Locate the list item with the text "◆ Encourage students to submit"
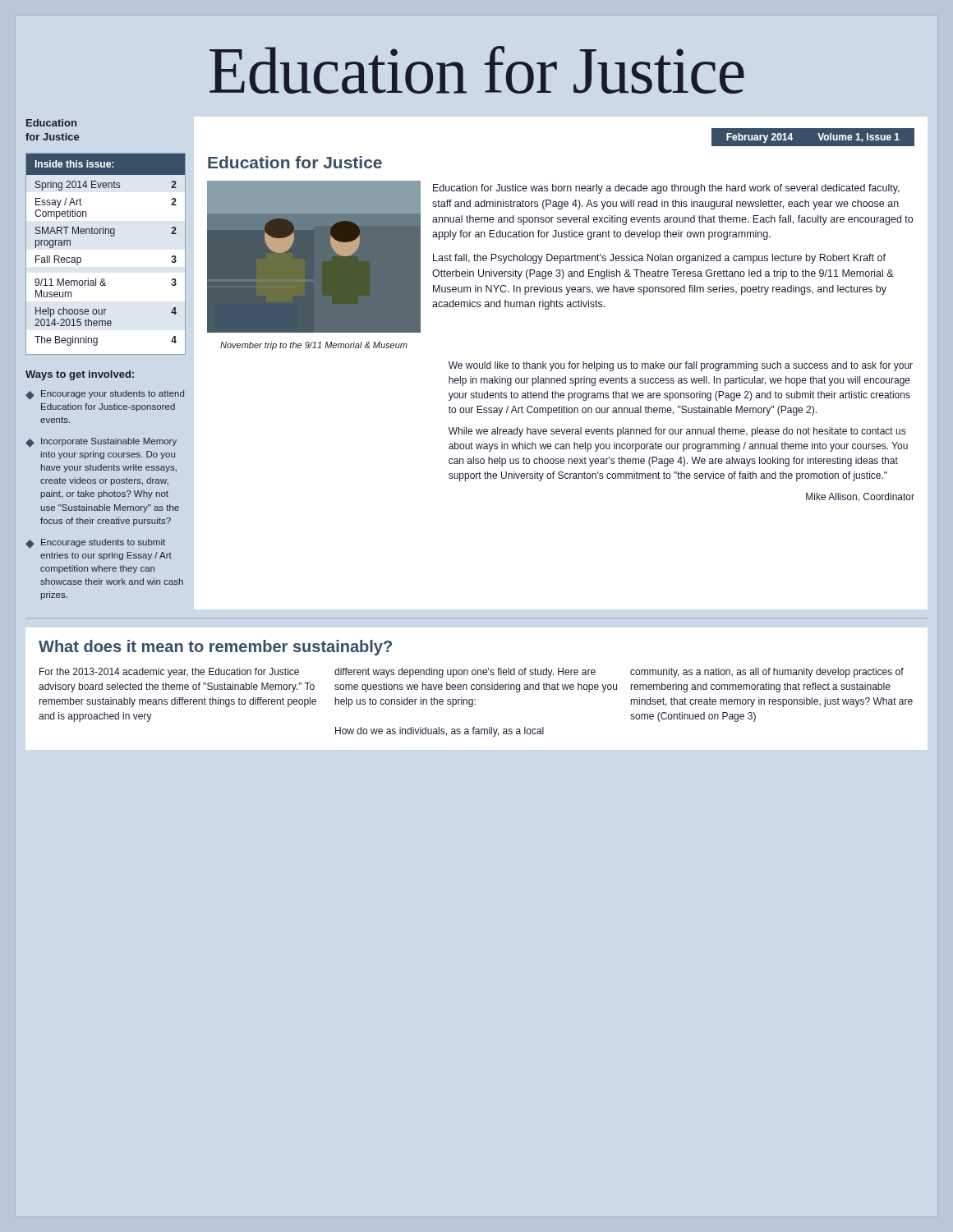953x1232 pixels. point(106,568)
